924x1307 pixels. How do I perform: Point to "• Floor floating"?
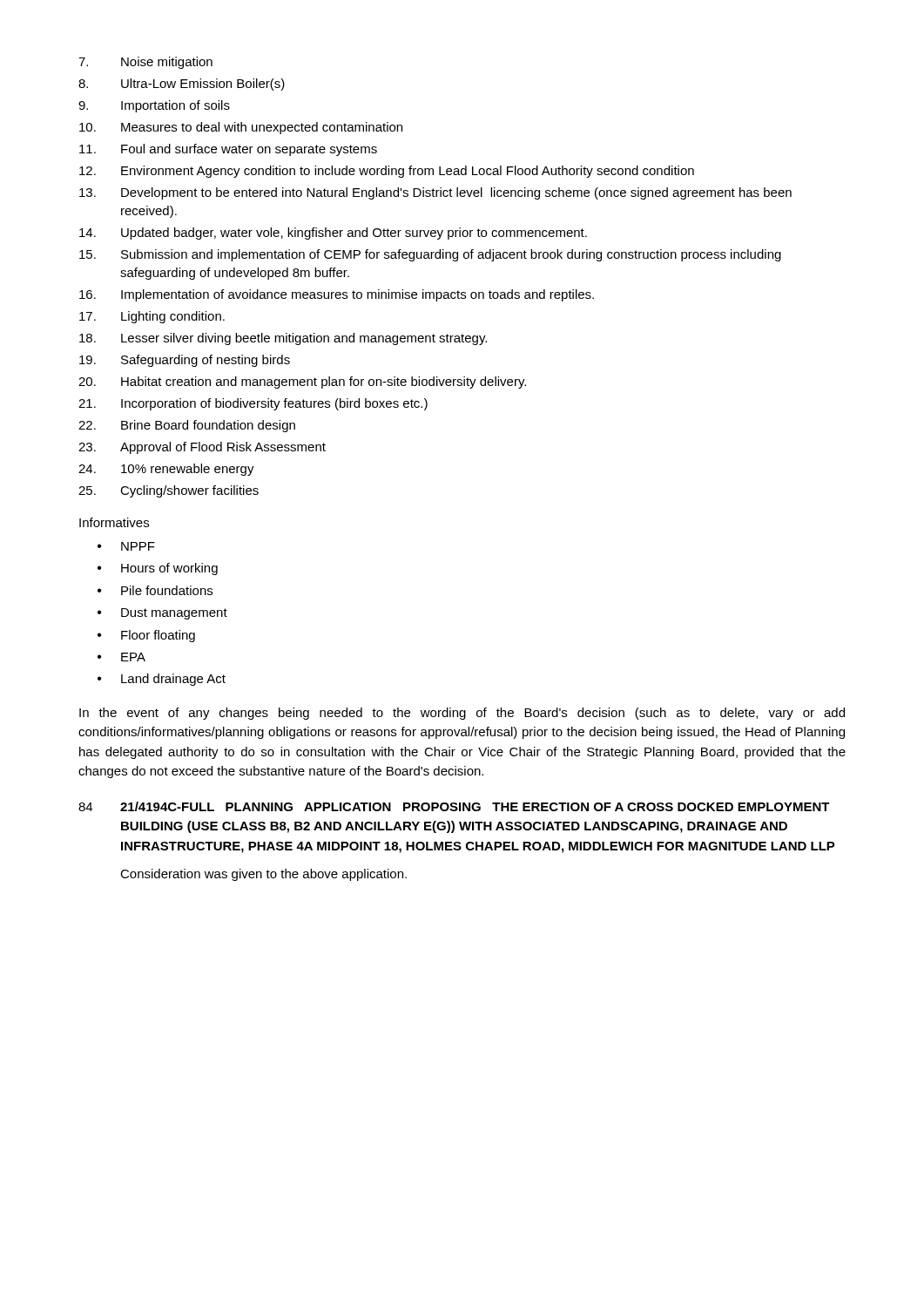146,636
